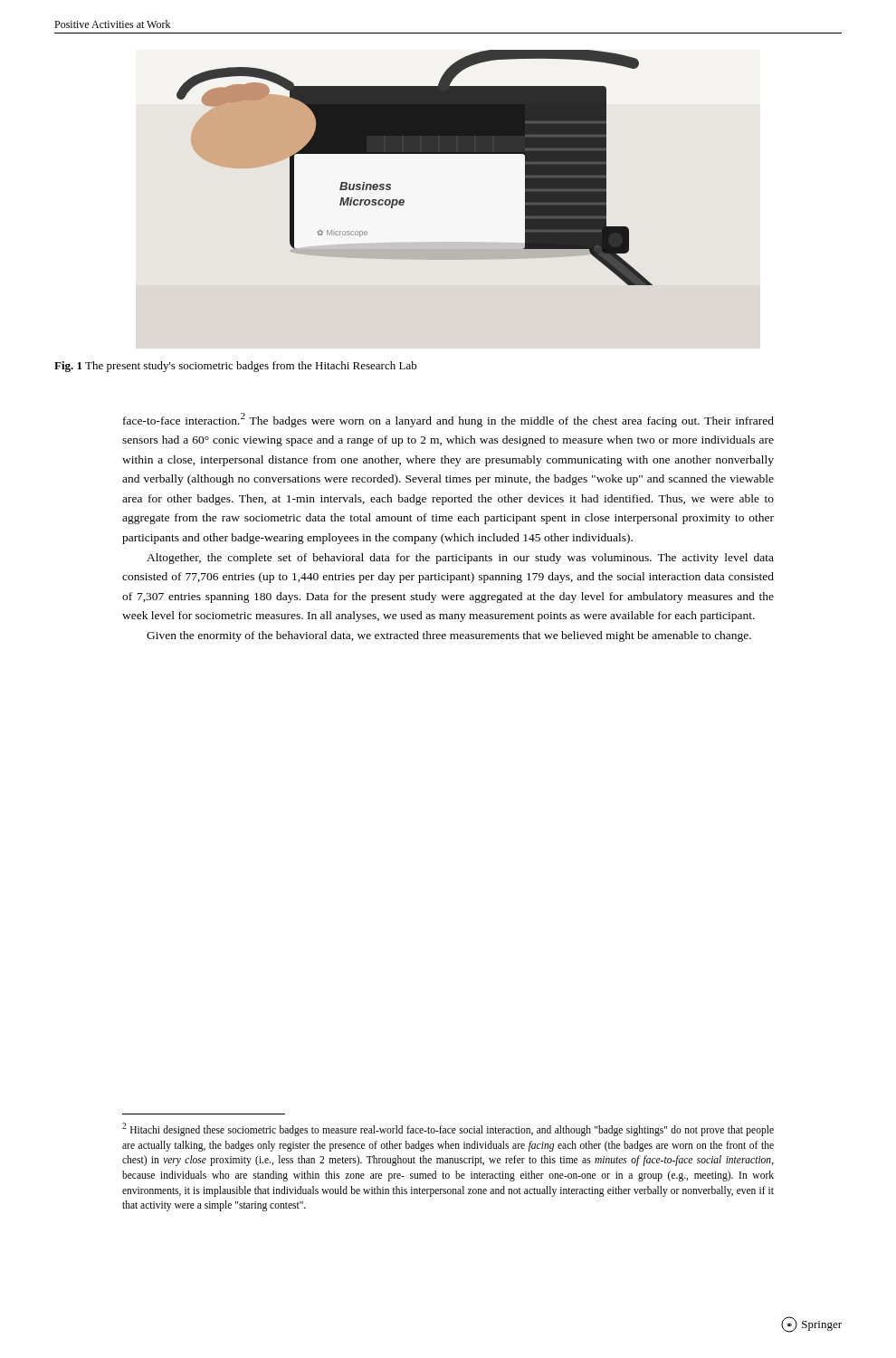Click on the footnote containing "2 Hitachi designed"
The width and height of the screenshot is (896, 1358).
click(448, 1166)
